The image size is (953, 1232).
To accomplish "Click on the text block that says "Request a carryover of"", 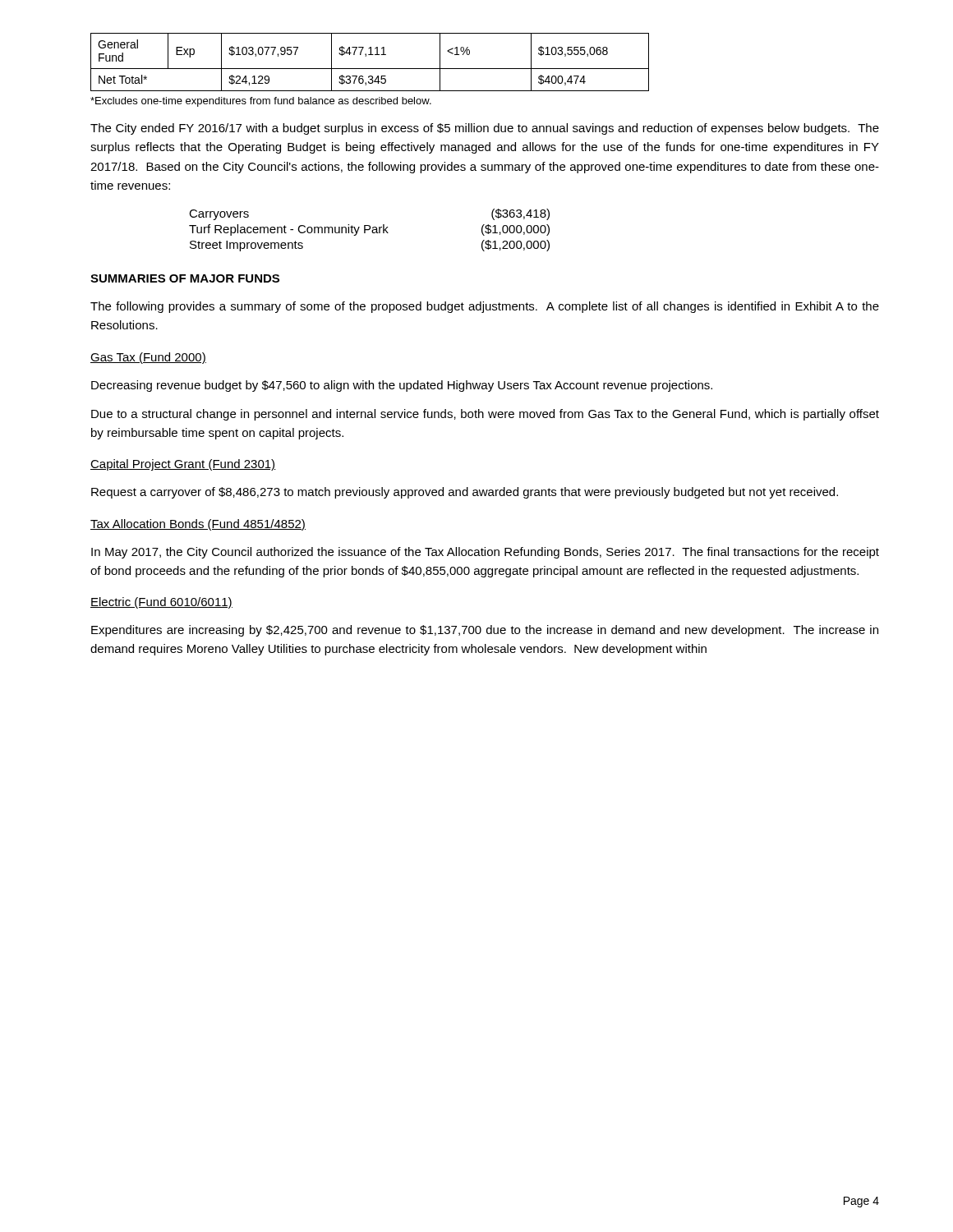I will [x=465, y=492].
